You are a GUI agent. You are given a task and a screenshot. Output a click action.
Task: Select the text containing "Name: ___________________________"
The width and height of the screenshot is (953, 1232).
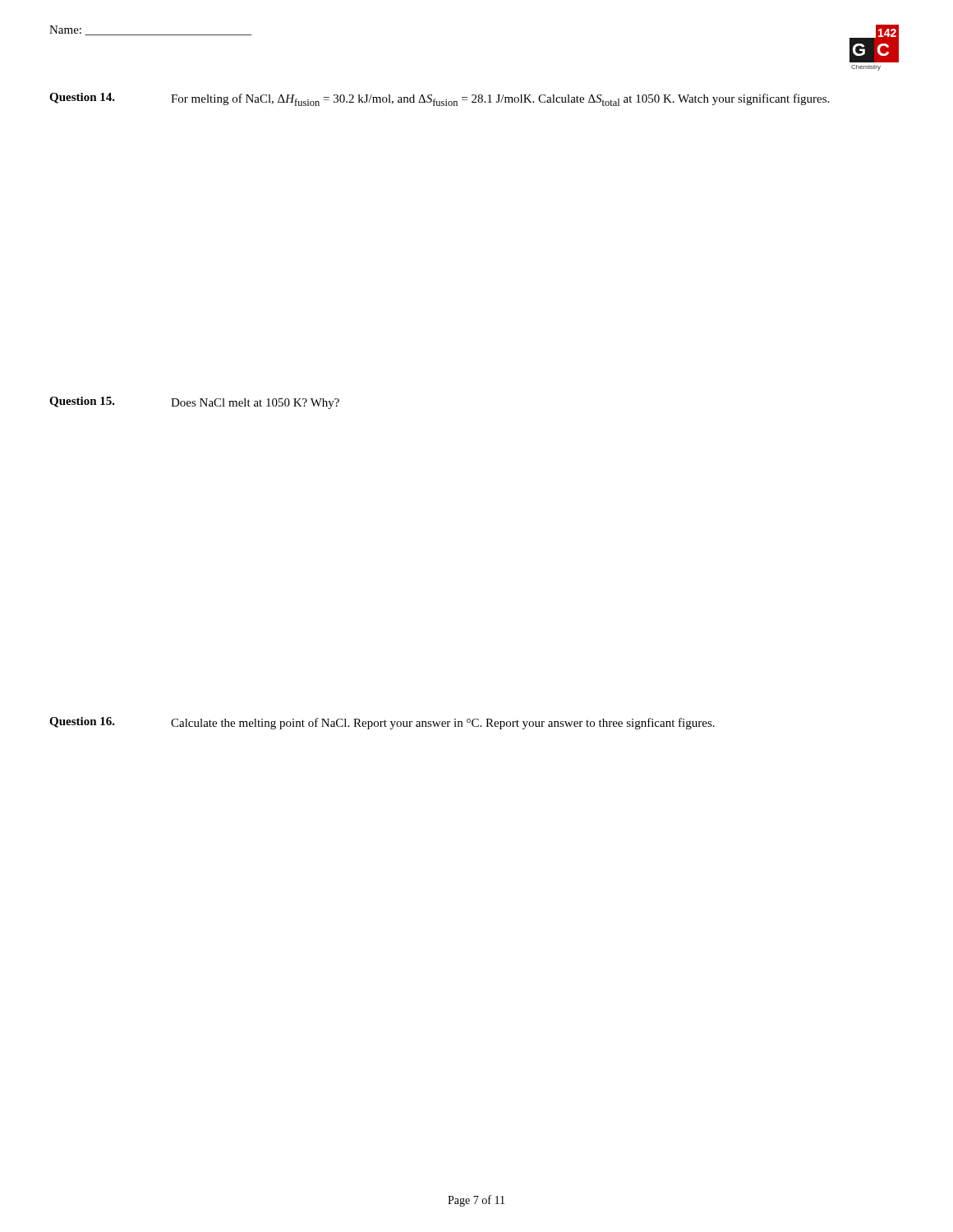tap(150, 30)
